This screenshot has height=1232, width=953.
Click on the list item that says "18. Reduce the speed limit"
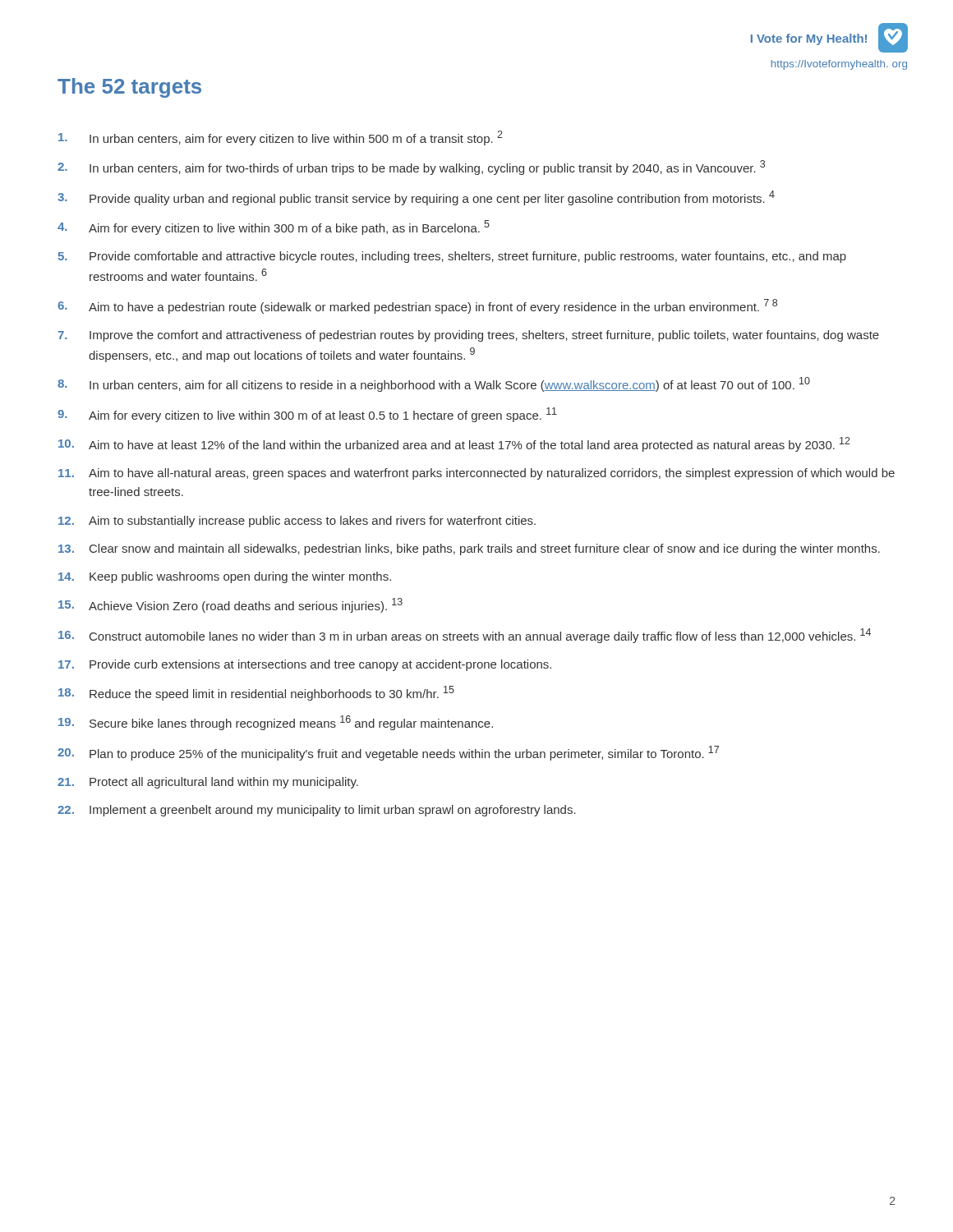pyautogui.click(x=256, y=693)
